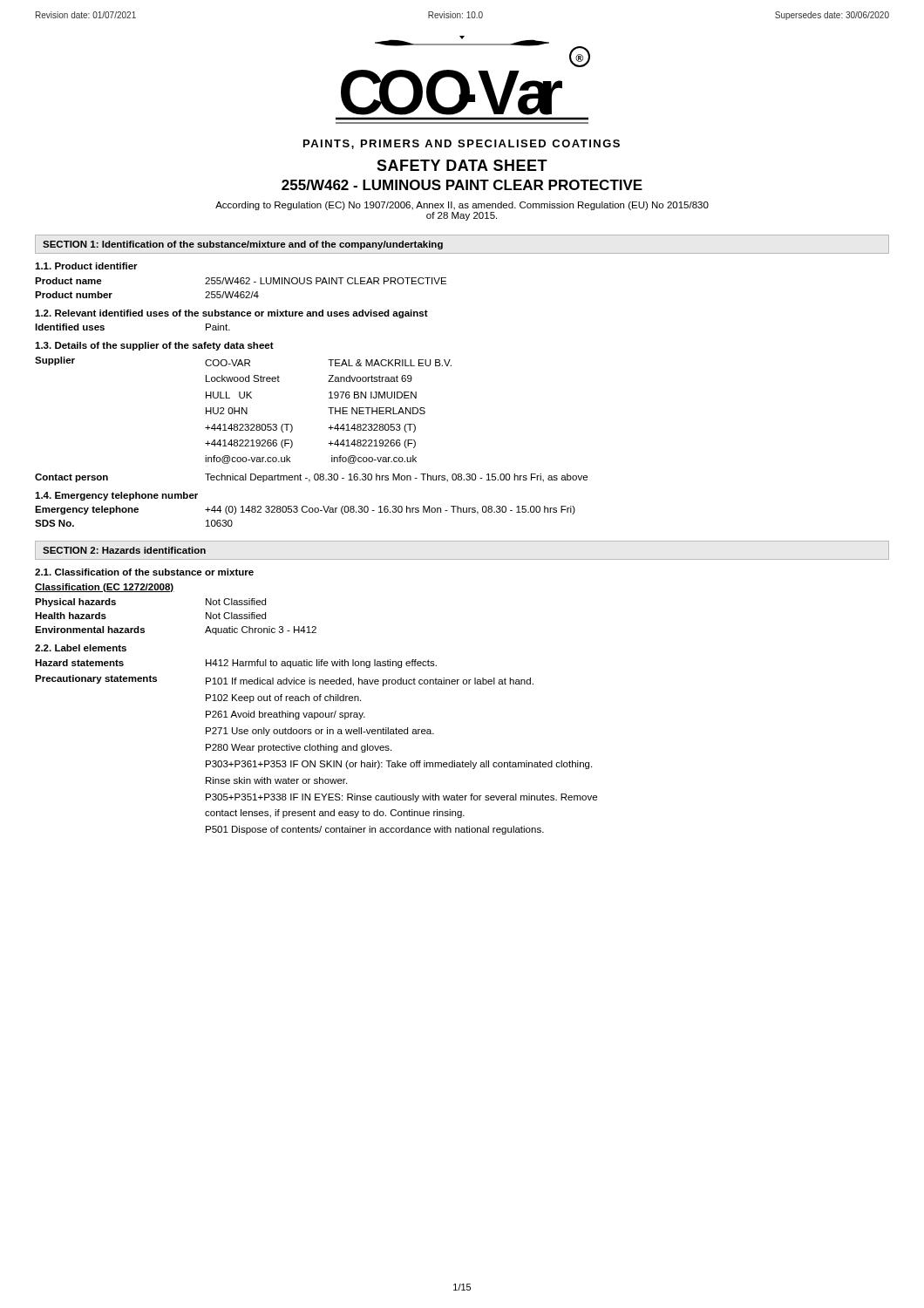Viewport: 924px width, 1308px height.
Task: Find "1. Product identifier" on this page
Action: [x=86, y=266]
